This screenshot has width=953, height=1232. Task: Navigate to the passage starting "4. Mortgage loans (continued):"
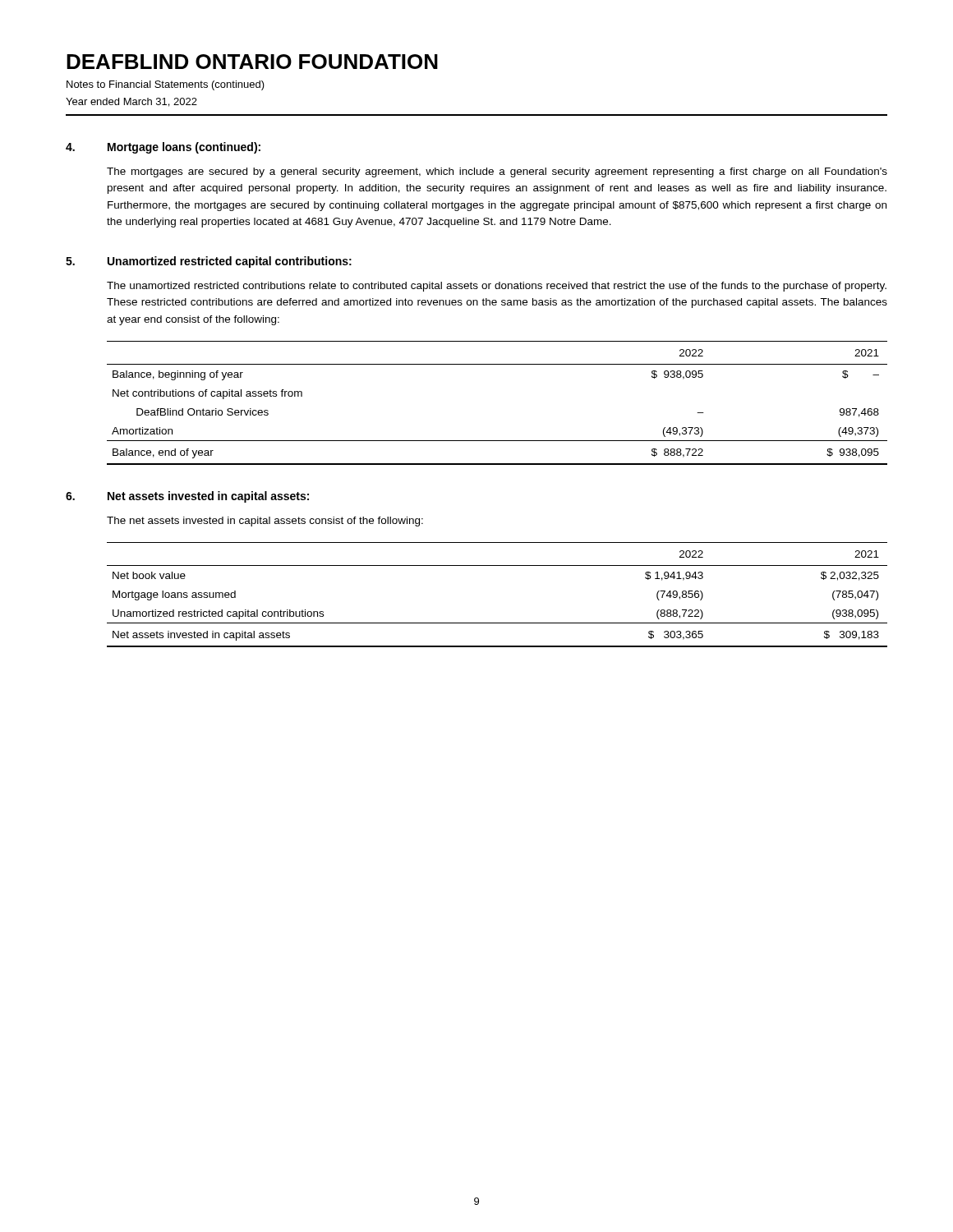tap(164, 147)
